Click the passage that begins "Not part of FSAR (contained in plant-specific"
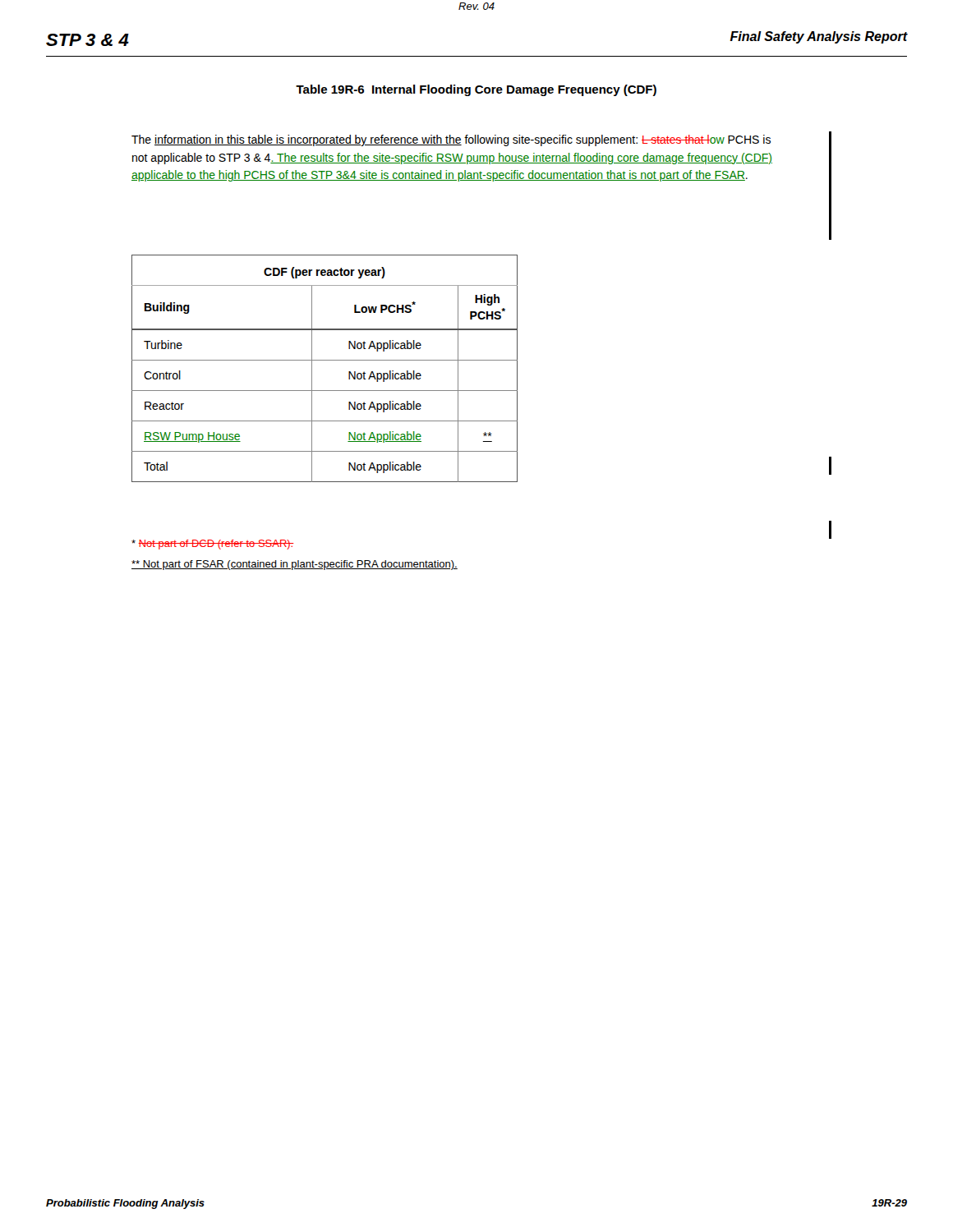This screenshot has height=1232, width=953. point(294,564)
